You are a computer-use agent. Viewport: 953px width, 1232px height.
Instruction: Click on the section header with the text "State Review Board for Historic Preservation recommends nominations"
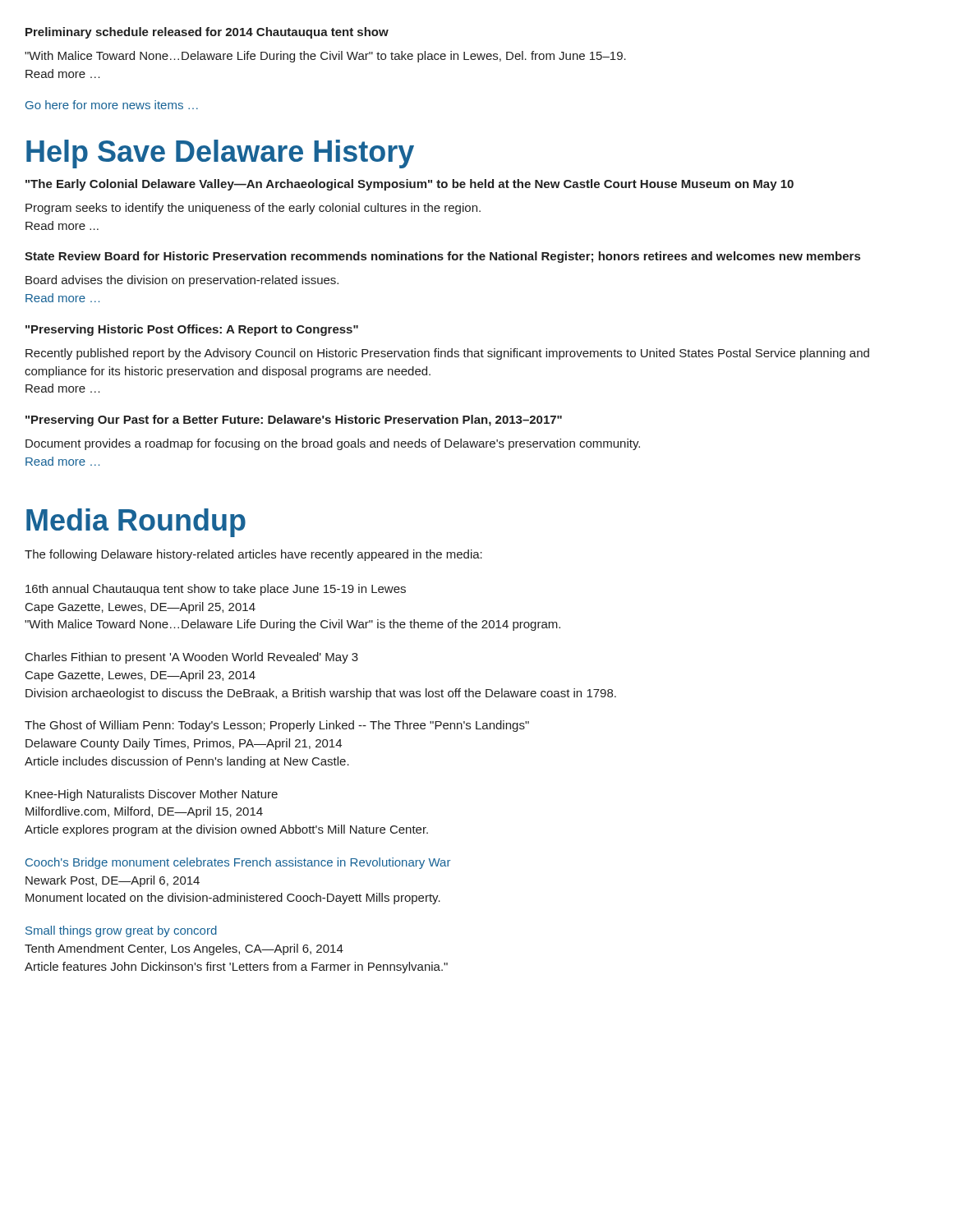(443, 256)
